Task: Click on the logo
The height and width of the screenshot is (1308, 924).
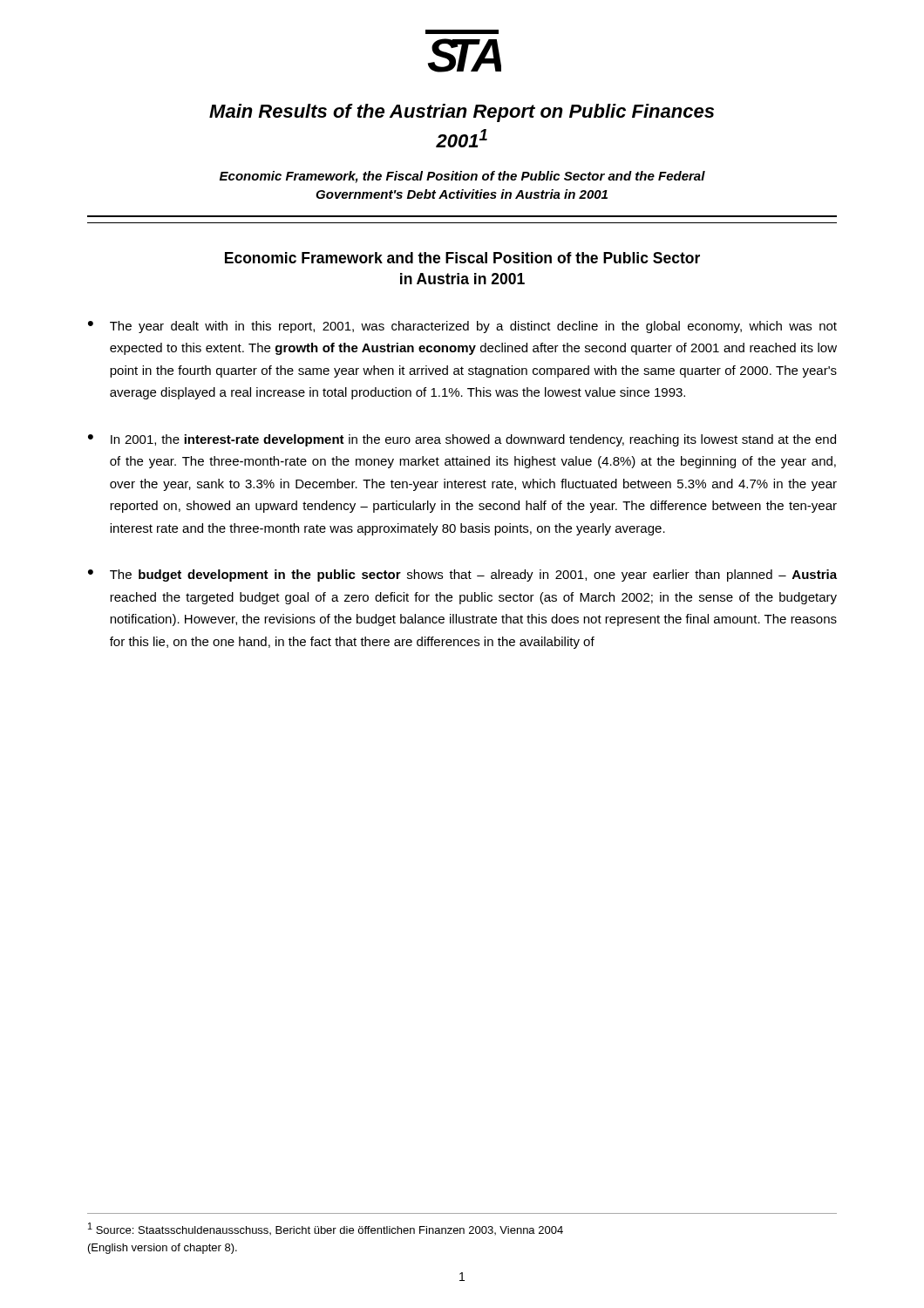Action: 462,54
